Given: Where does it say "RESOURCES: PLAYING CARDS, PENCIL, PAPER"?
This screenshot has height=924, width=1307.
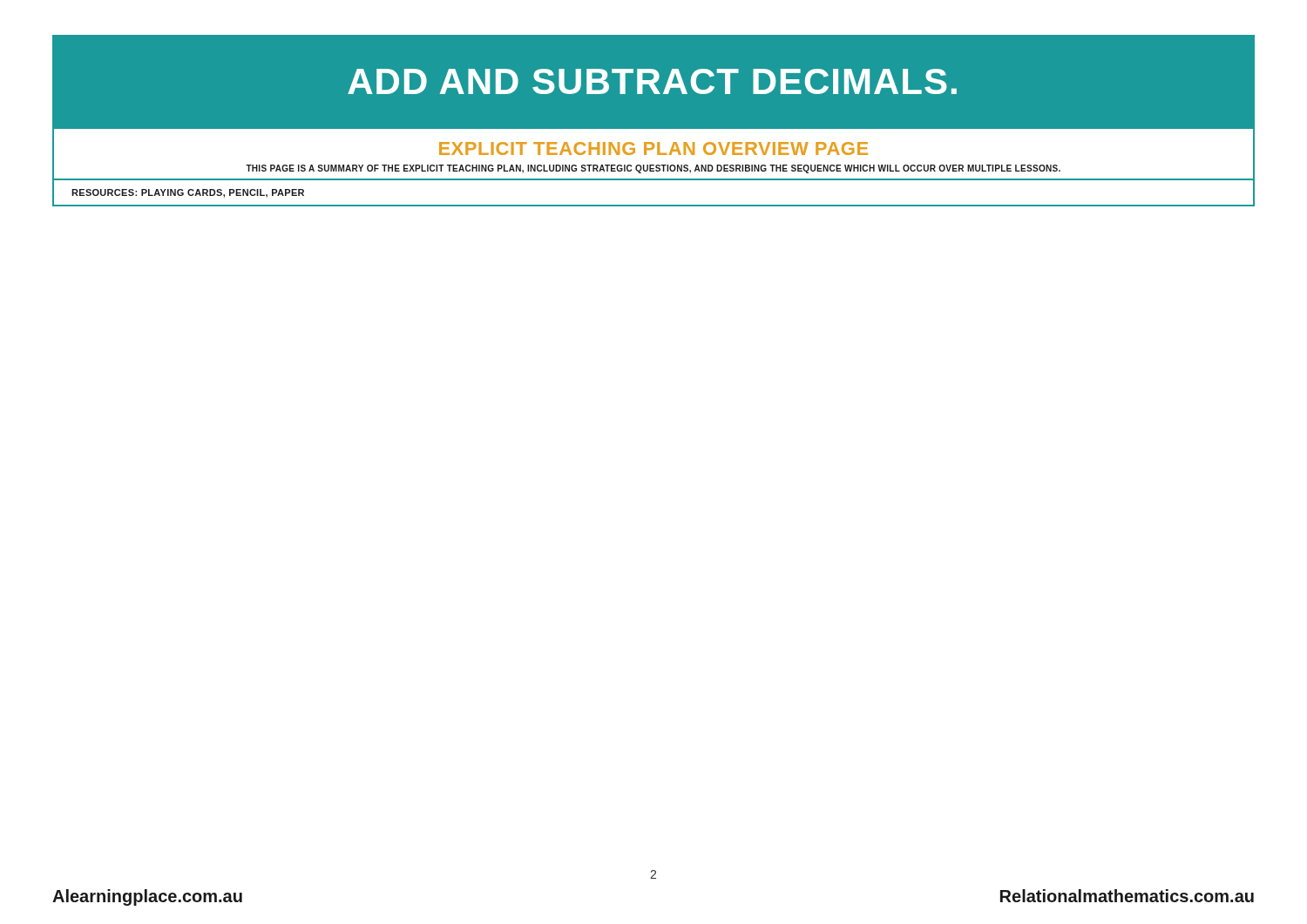Looking at the screenshot, I should [188, 192].
